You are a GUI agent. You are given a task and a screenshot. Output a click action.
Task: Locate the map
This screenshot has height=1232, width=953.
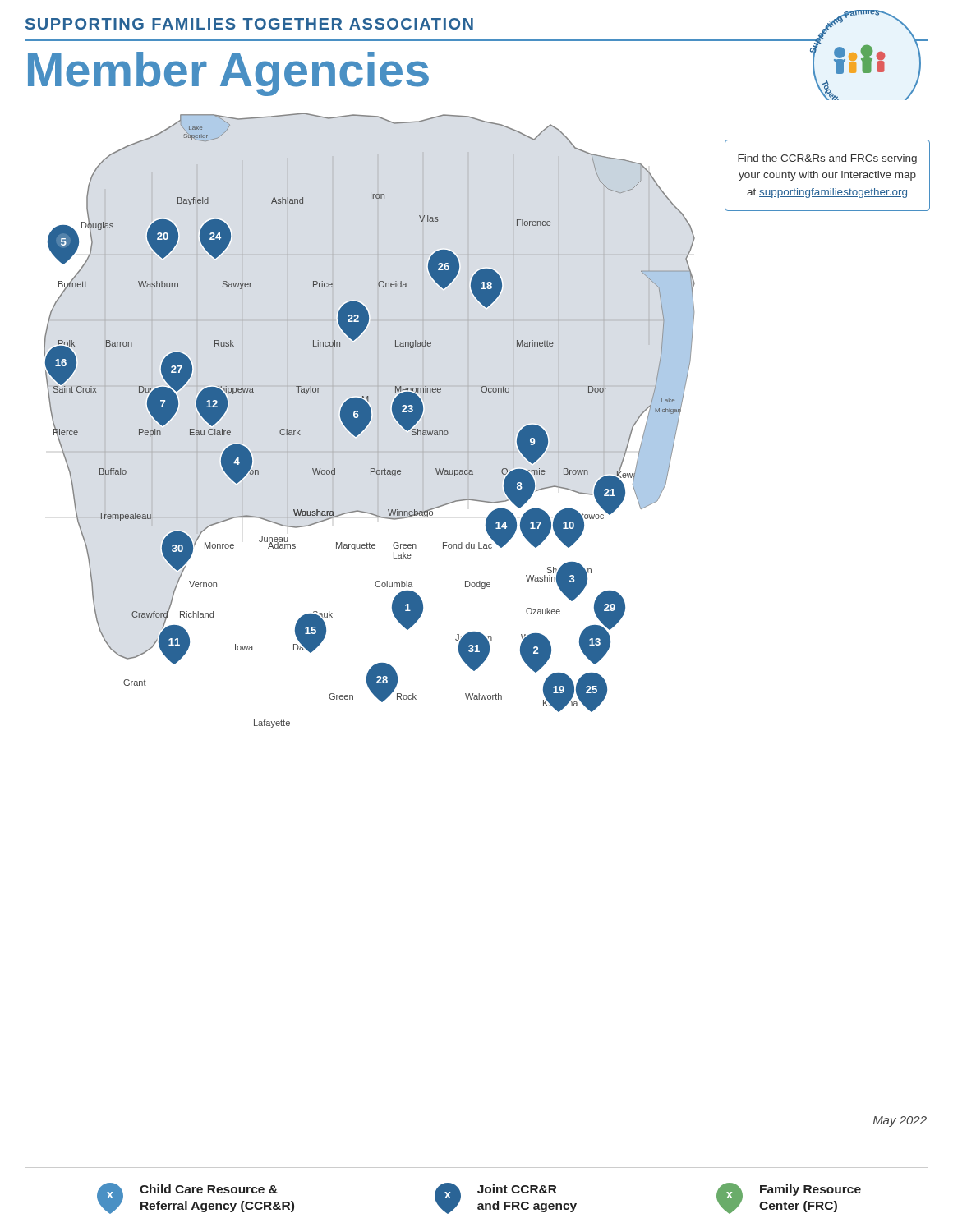[x=370, y=444]
